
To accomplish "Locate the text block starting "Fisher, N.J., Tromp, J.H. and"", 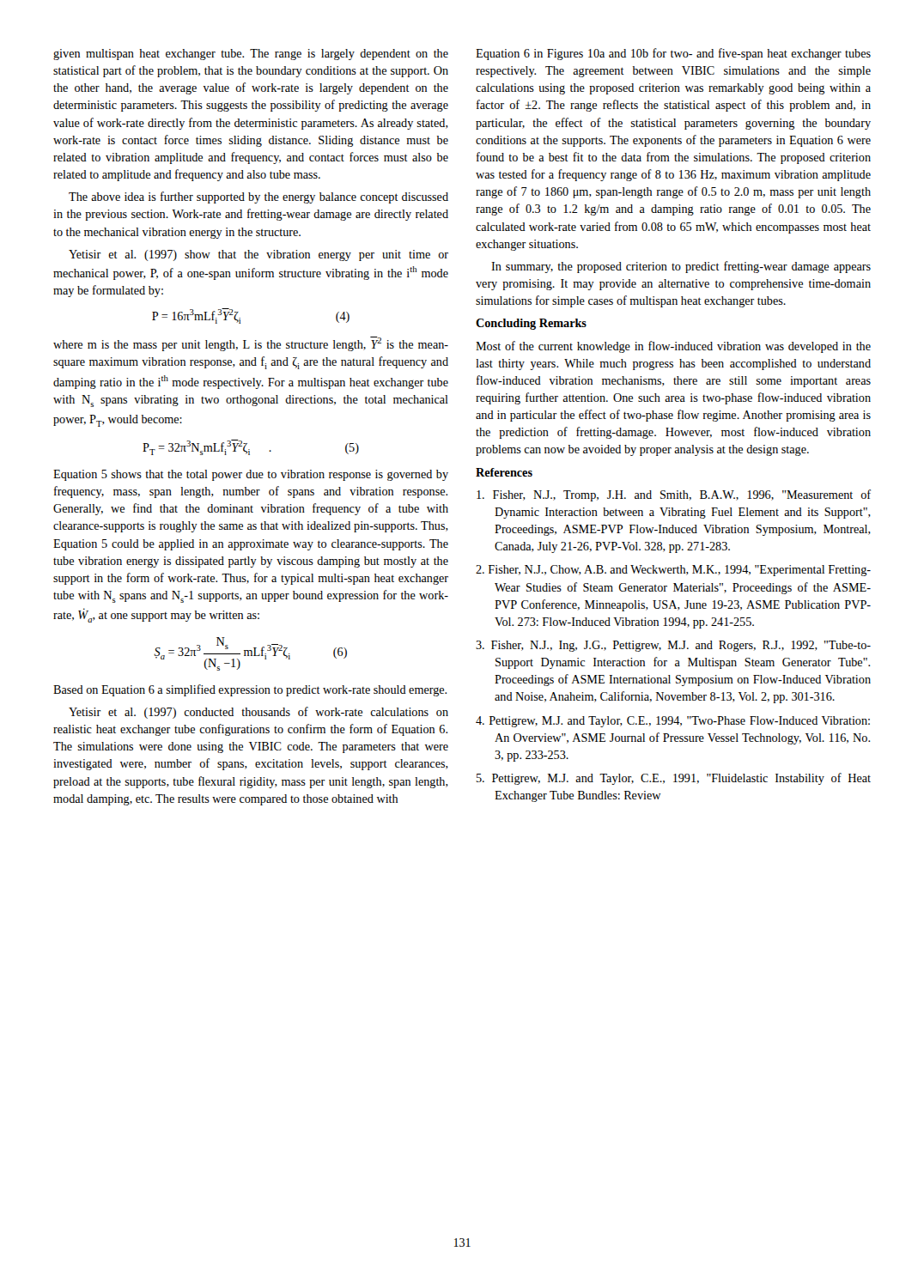I will coord(673,520).
